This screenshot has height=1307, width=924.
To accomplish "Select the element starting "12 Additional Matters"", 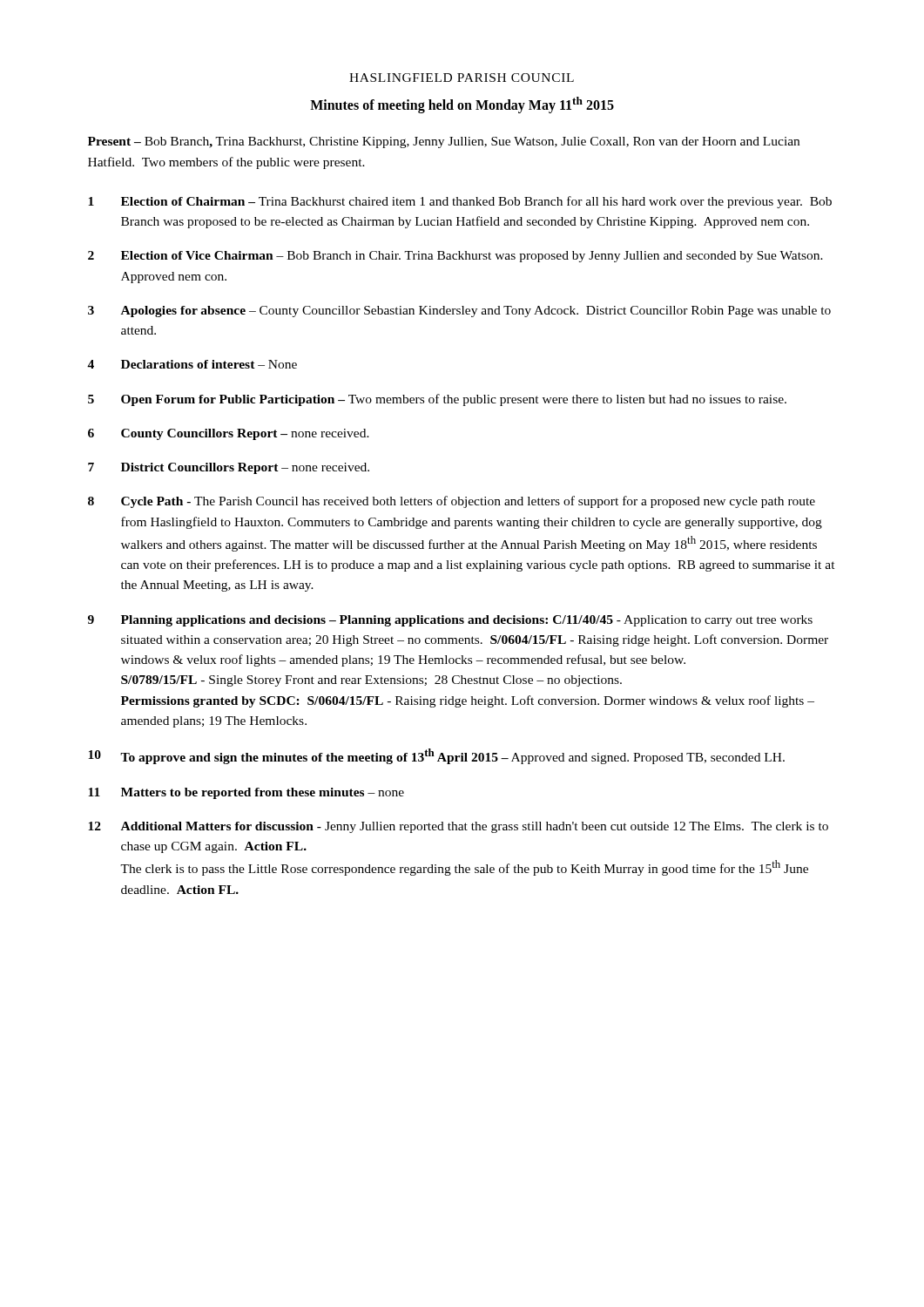I will (x=462, y=857).
